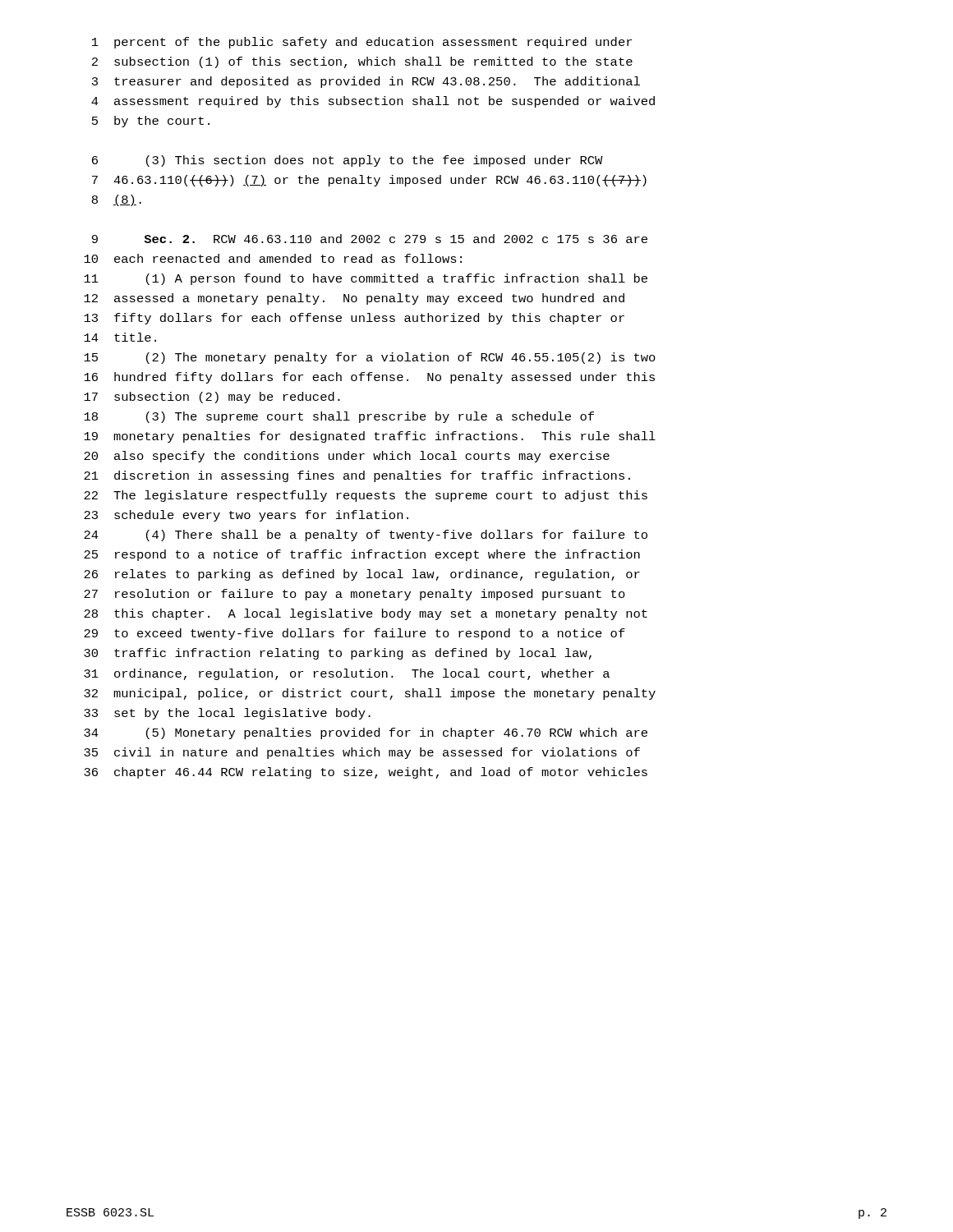Find the text block containing "18 (3) The"
This screenshot has height=1232, width=953.
coord(476,467)
